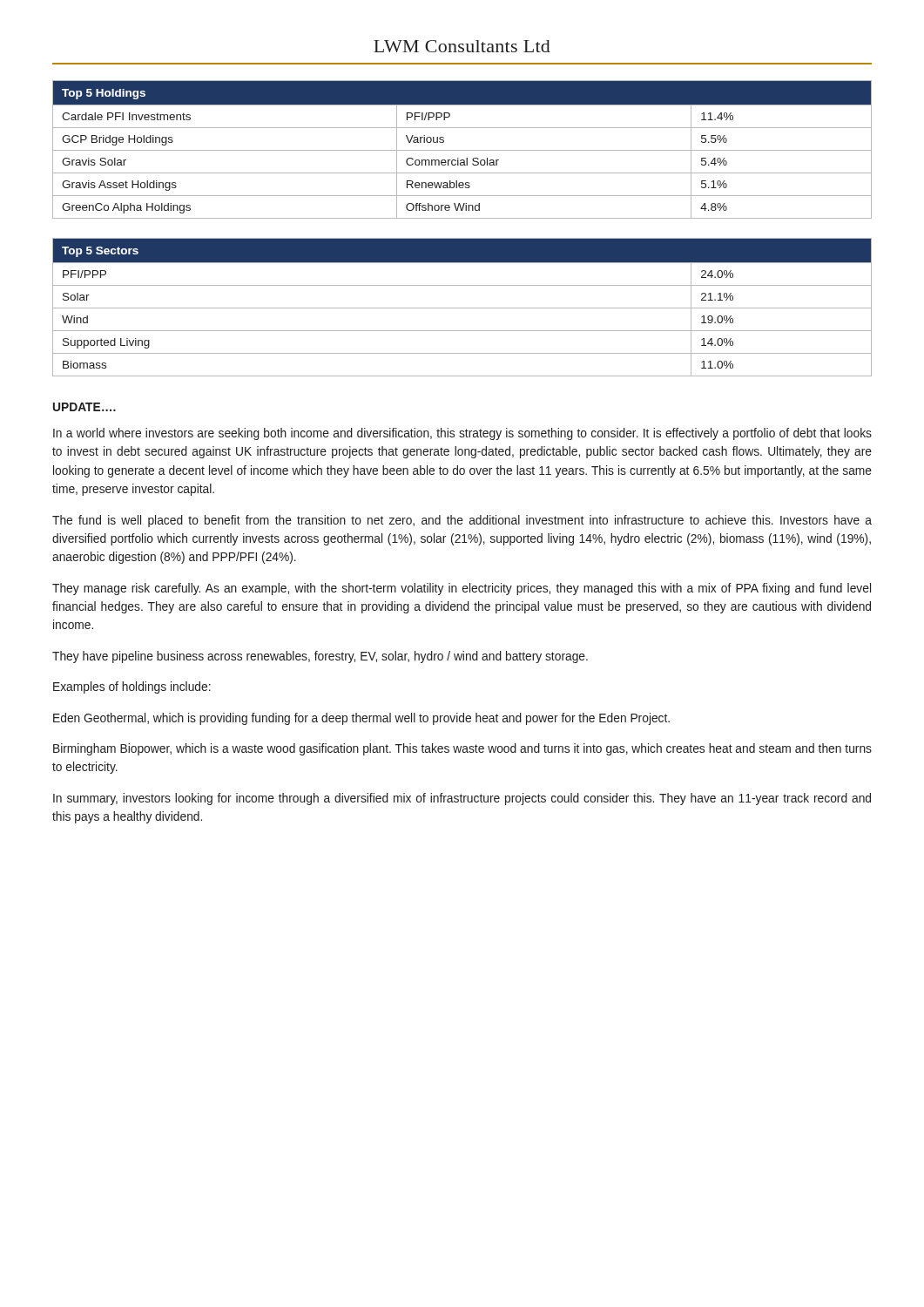Click on the table containing "Supported Living"
The width and height of the screenshot is (924, 1307).
pos(462,307)
